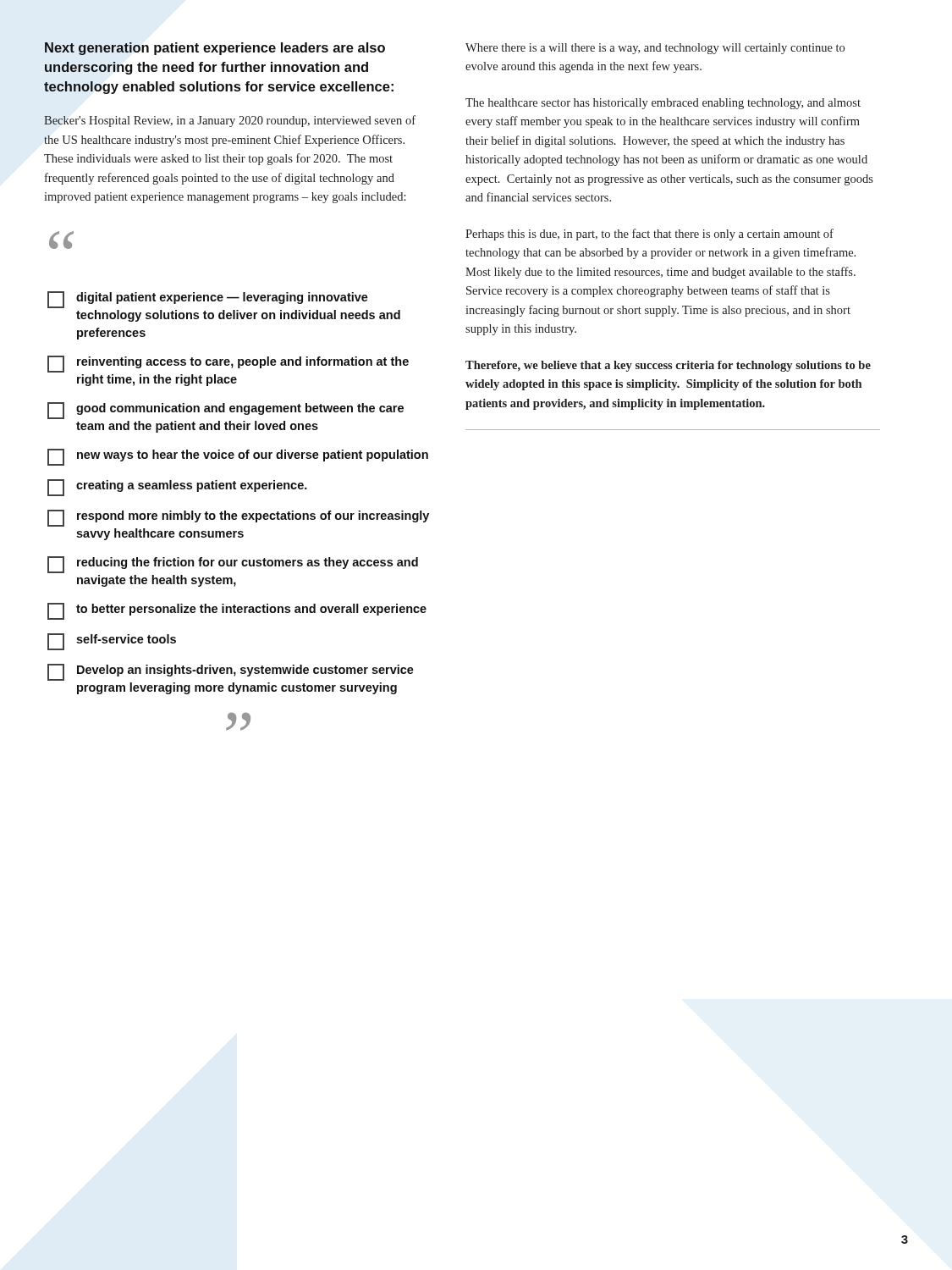Point to the block beginning "Develop an insights-driven, systemwide customer service program leveraging"
This screenshot has height=1270, width=952.
(x=240, y=679)
